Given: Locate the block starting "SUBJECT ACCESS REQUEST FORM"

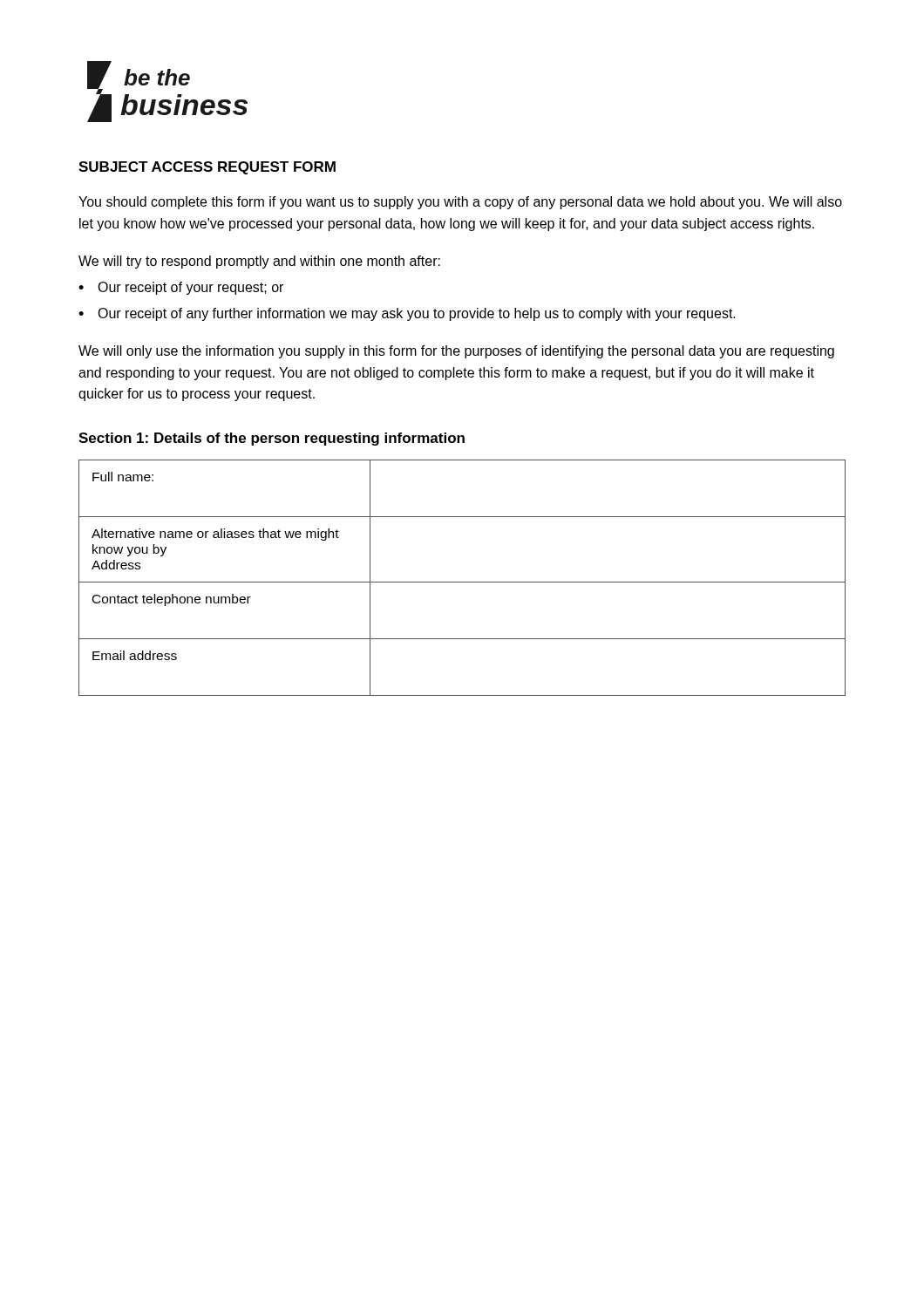Looking at the screenshot, I should 207,167.
